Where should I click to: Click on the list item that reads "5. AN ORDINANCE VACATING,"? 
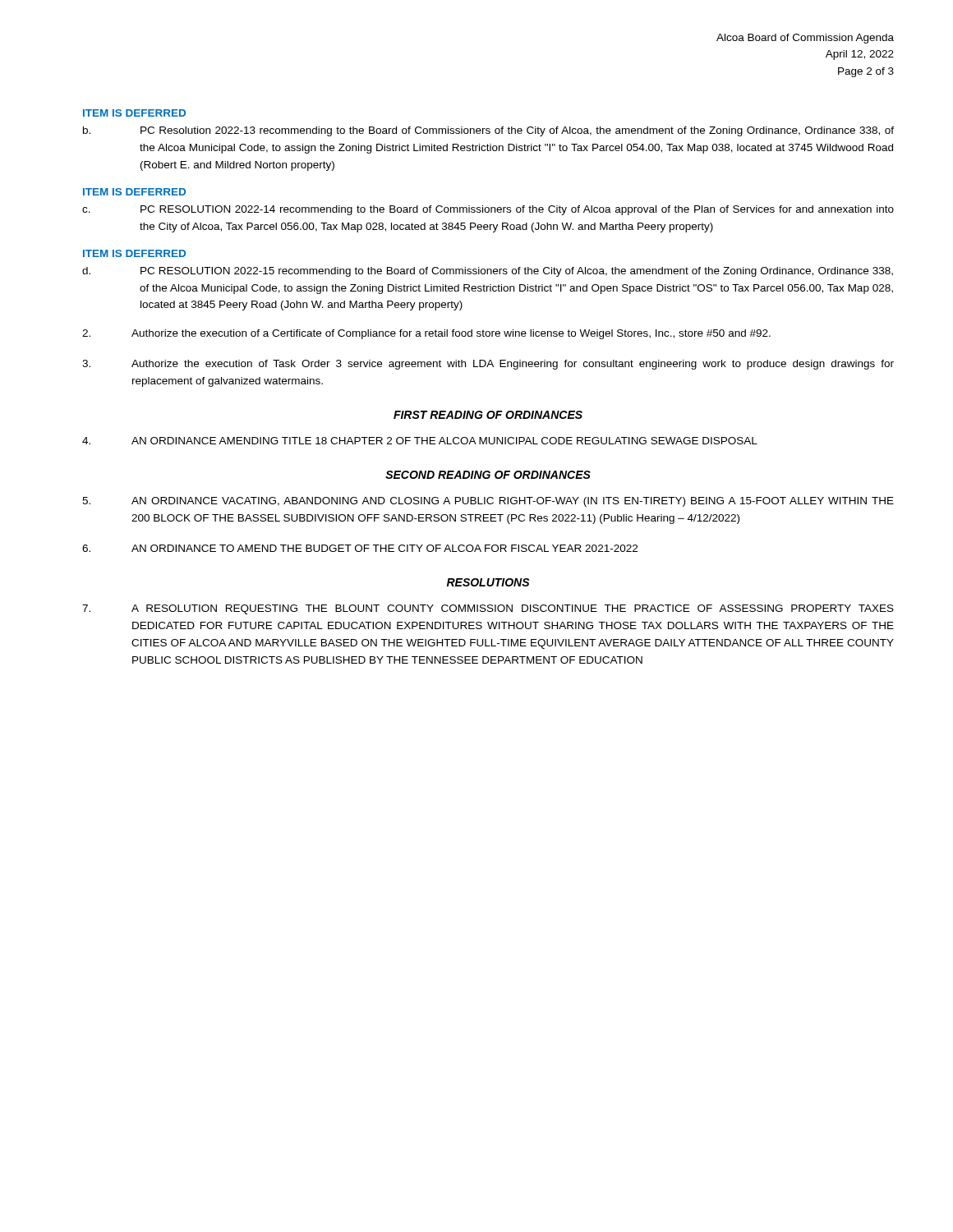(x=488, y=510)
